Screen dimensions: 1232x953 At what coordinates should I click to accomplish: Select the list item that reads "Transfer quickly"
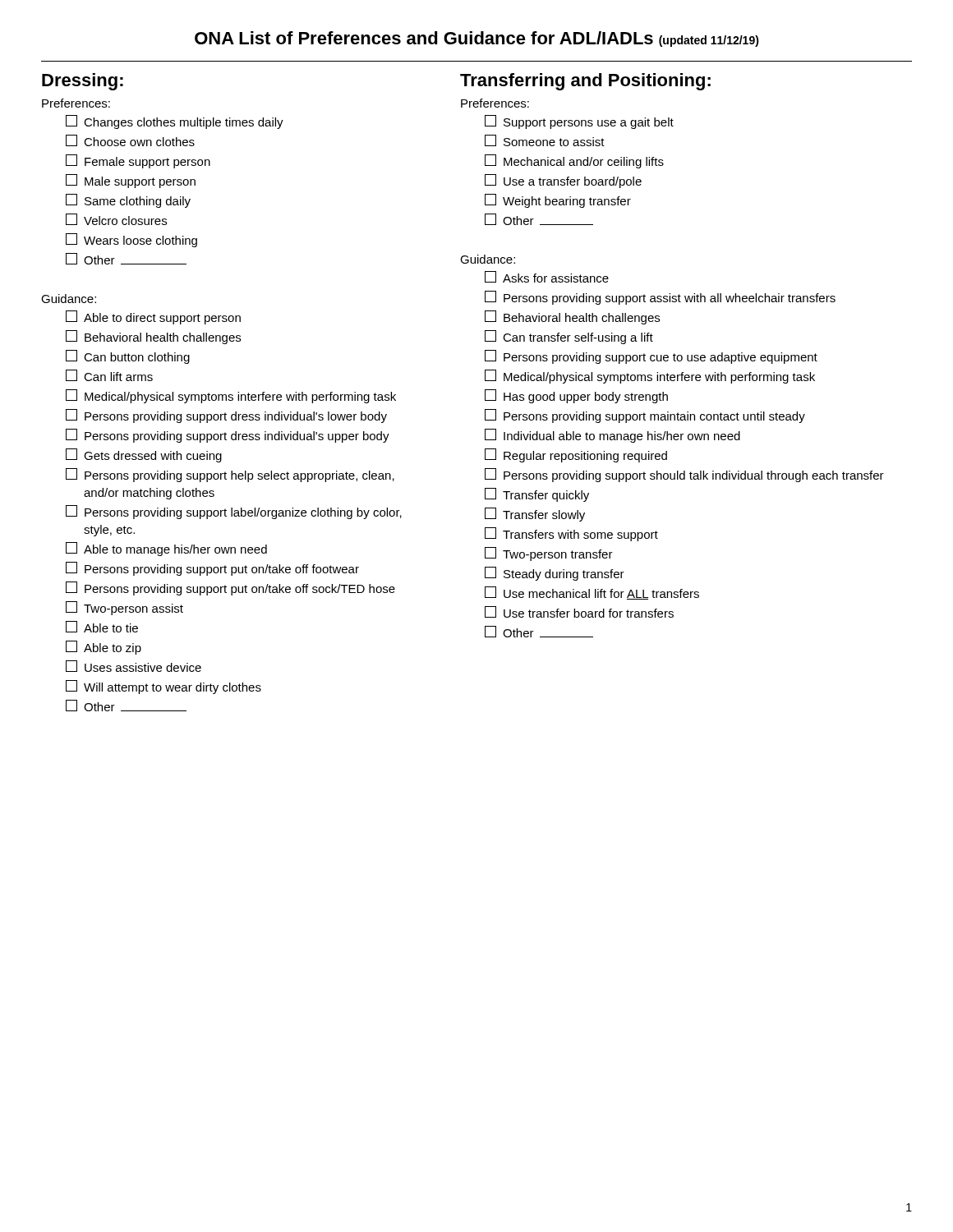(x=537, y=495)
